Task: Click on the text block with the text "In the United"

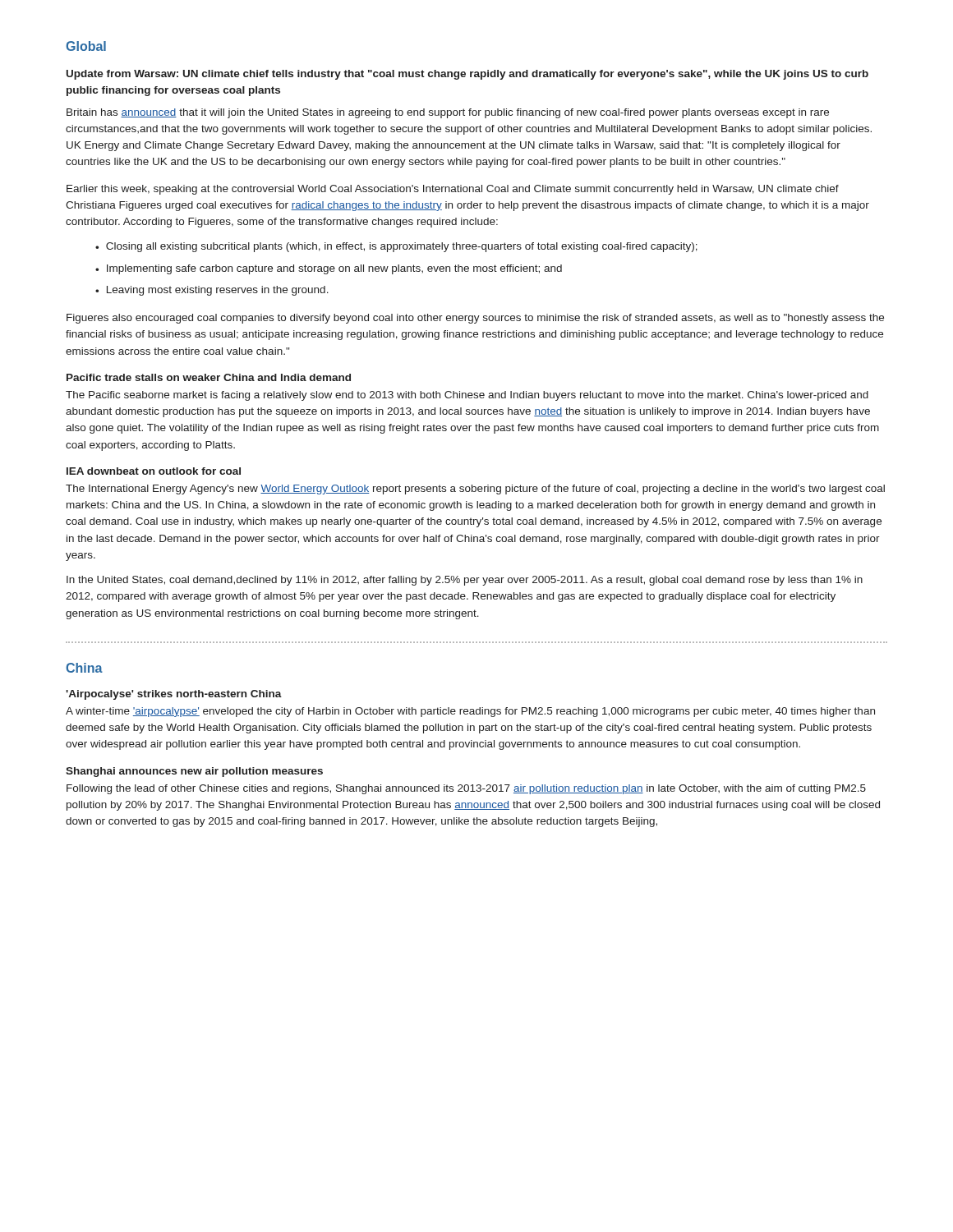Action: point(464,596)
